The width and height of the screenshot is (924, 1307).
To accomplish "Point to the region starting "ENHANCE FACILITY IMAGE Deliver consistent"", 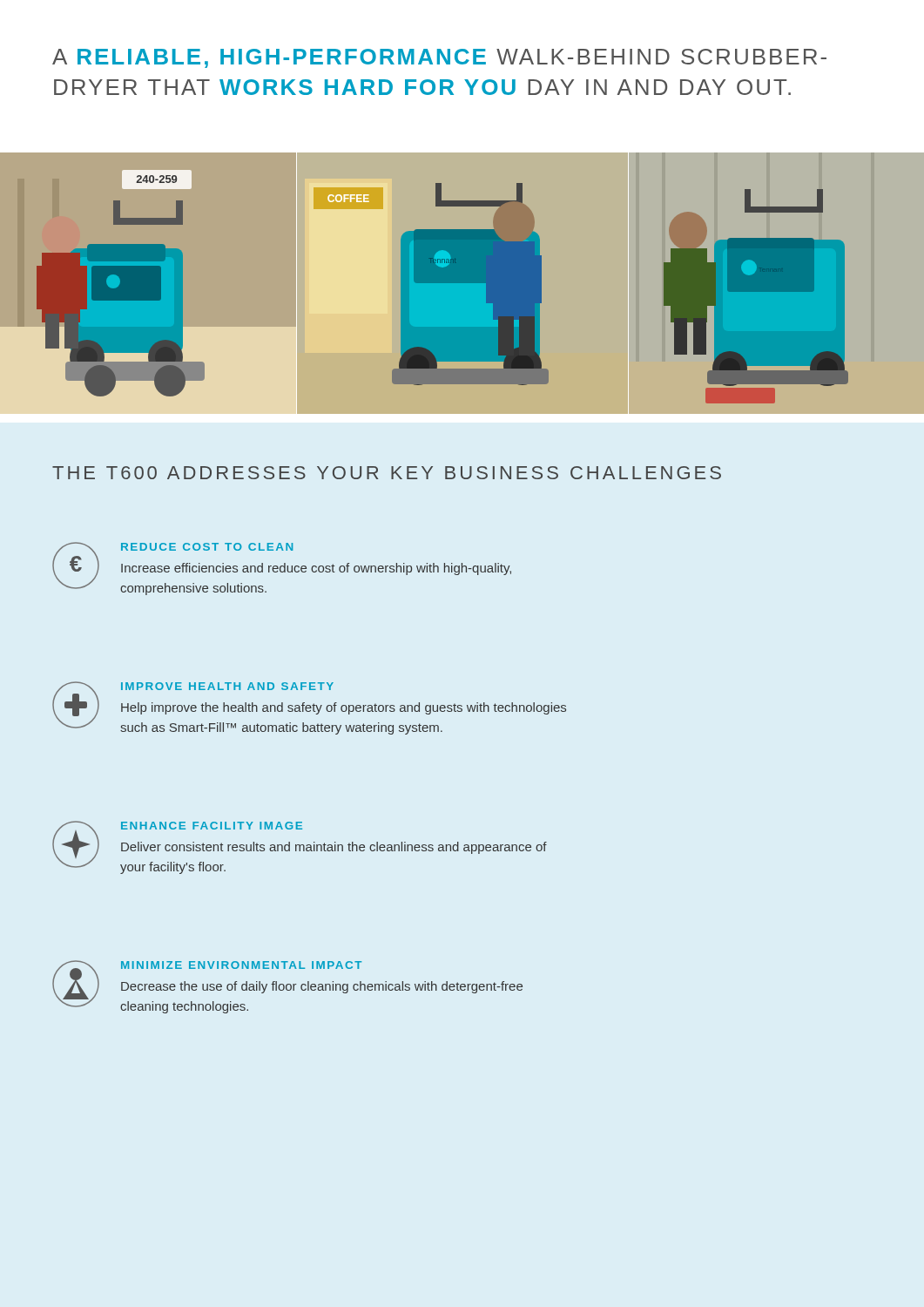I will pos(444,848).
